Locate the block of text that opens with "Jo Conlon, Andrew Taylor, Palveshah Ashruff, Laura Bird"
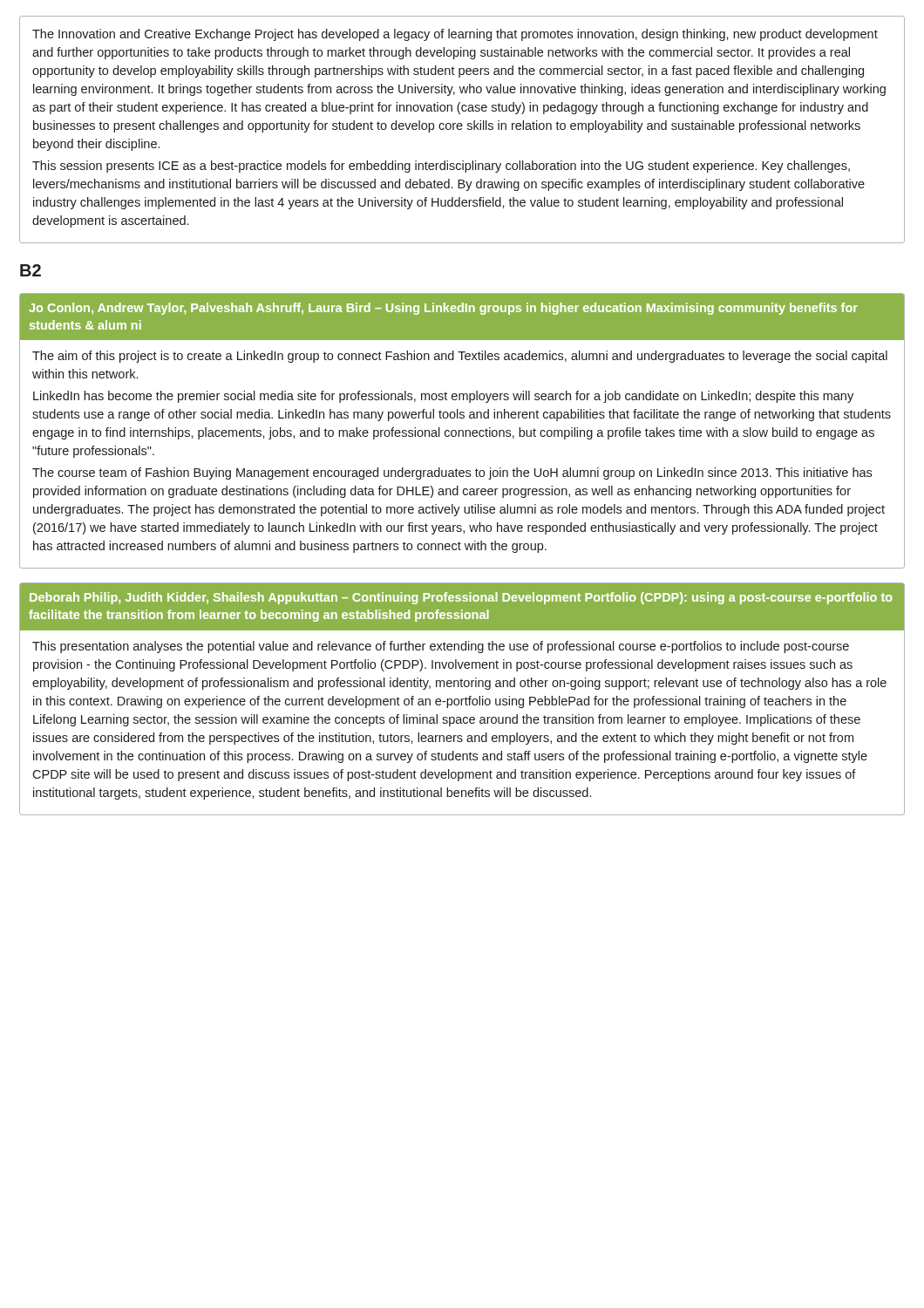Screen dimensions: 1308x924 (x=462, y=425)
